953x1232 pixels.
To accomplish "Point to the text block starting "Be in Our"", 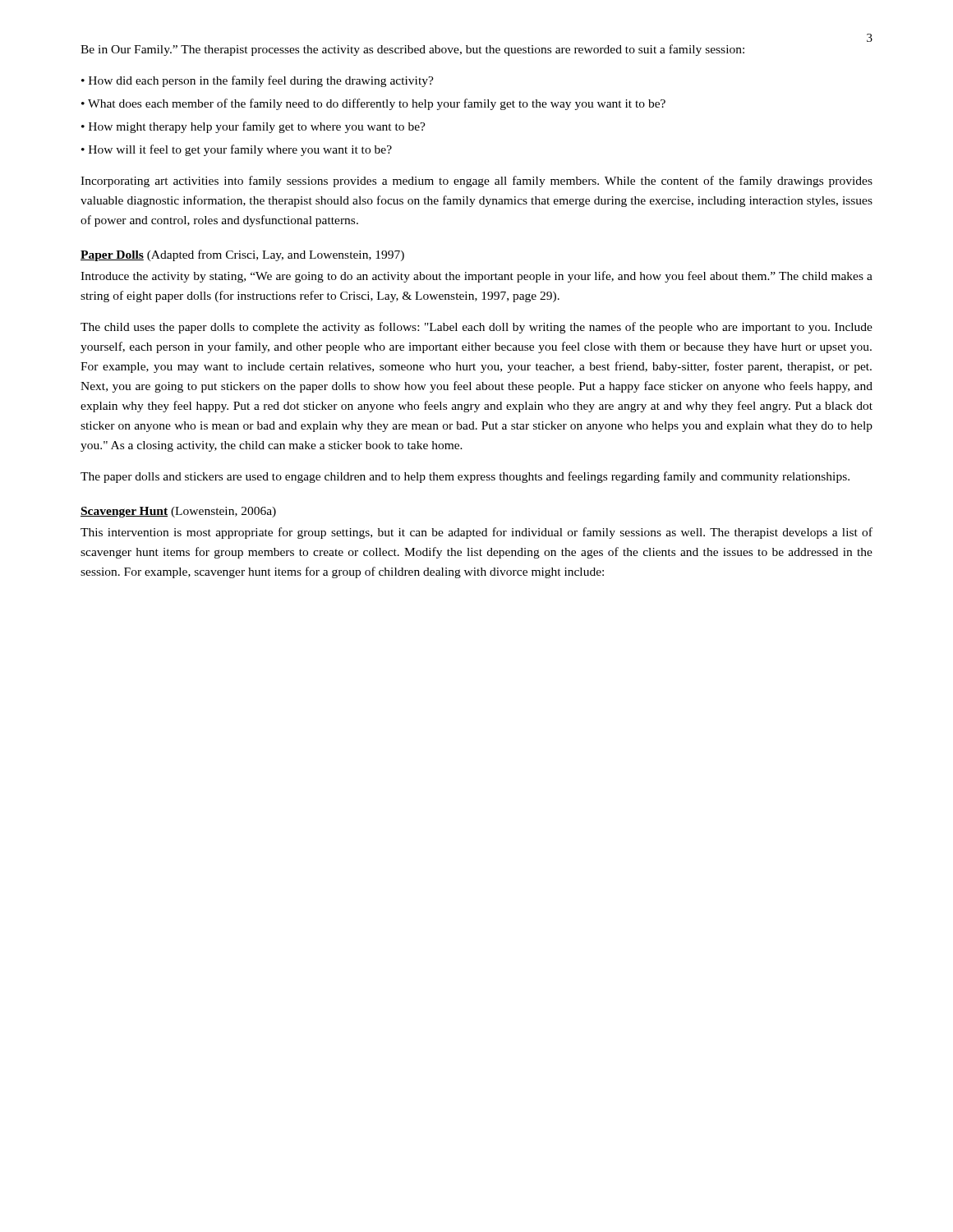I will click(x=476, y=49).
